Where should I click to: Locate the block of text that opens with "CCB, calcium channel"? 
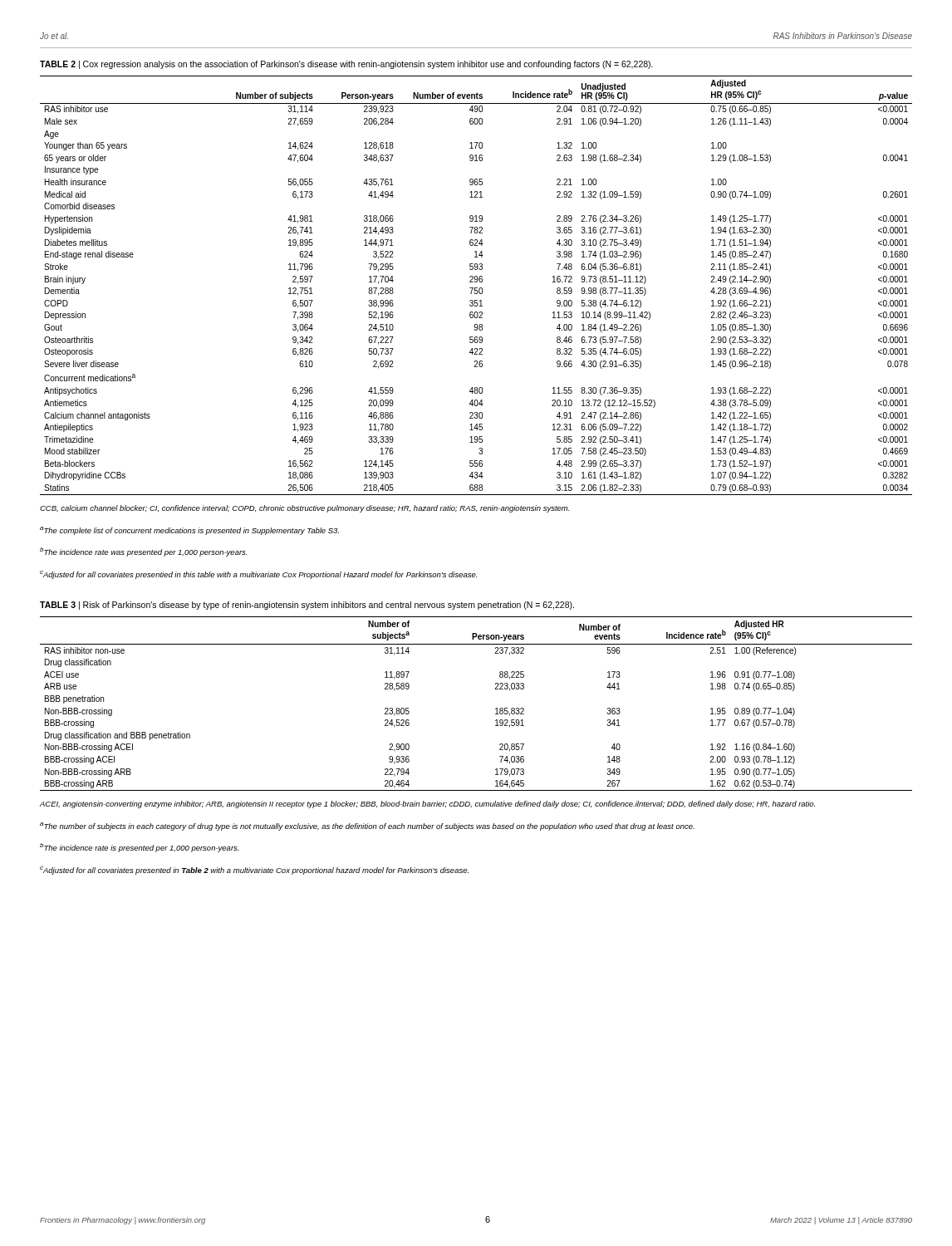click(304, 509)
